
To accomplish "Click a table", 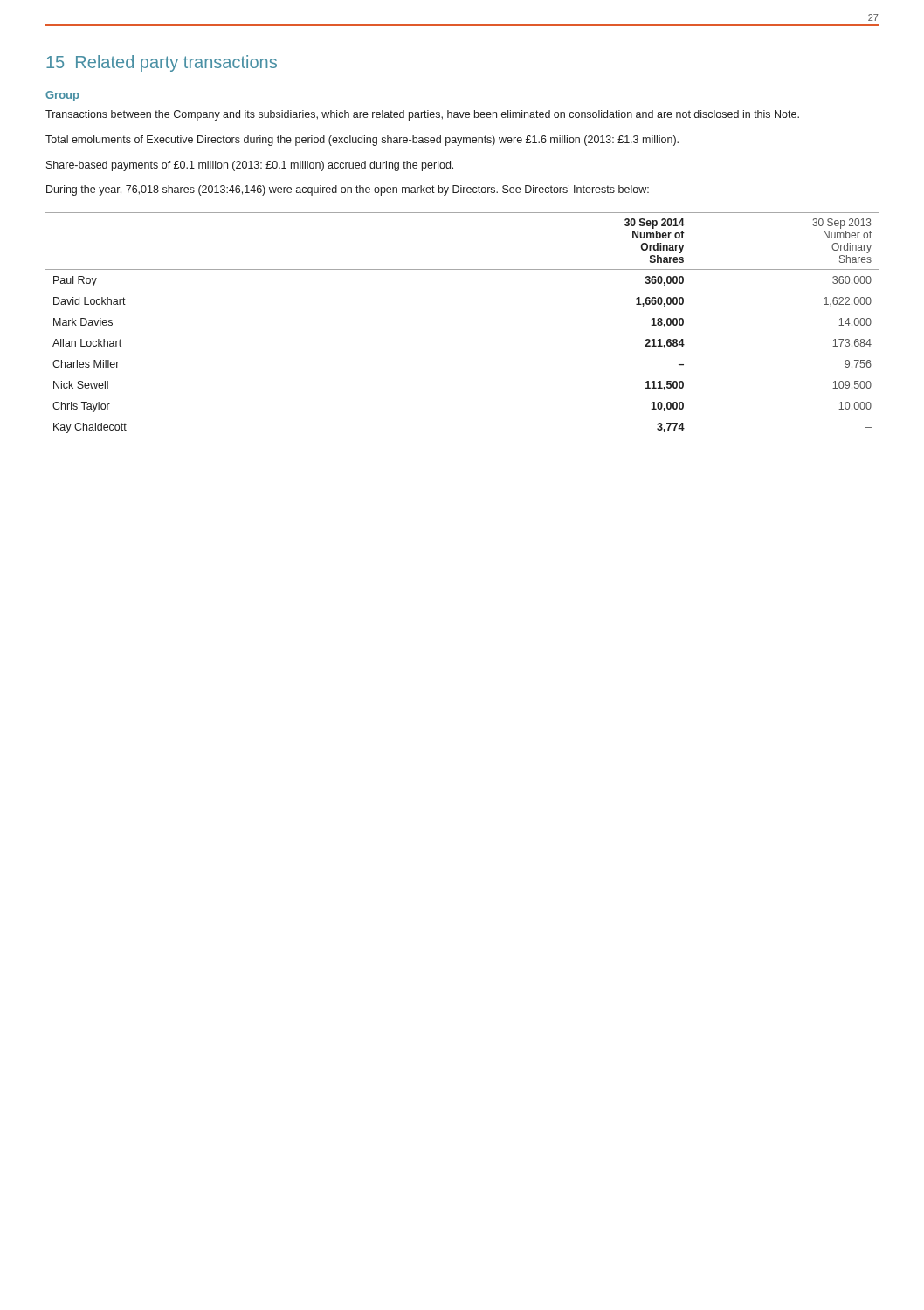I will point(462,325).
